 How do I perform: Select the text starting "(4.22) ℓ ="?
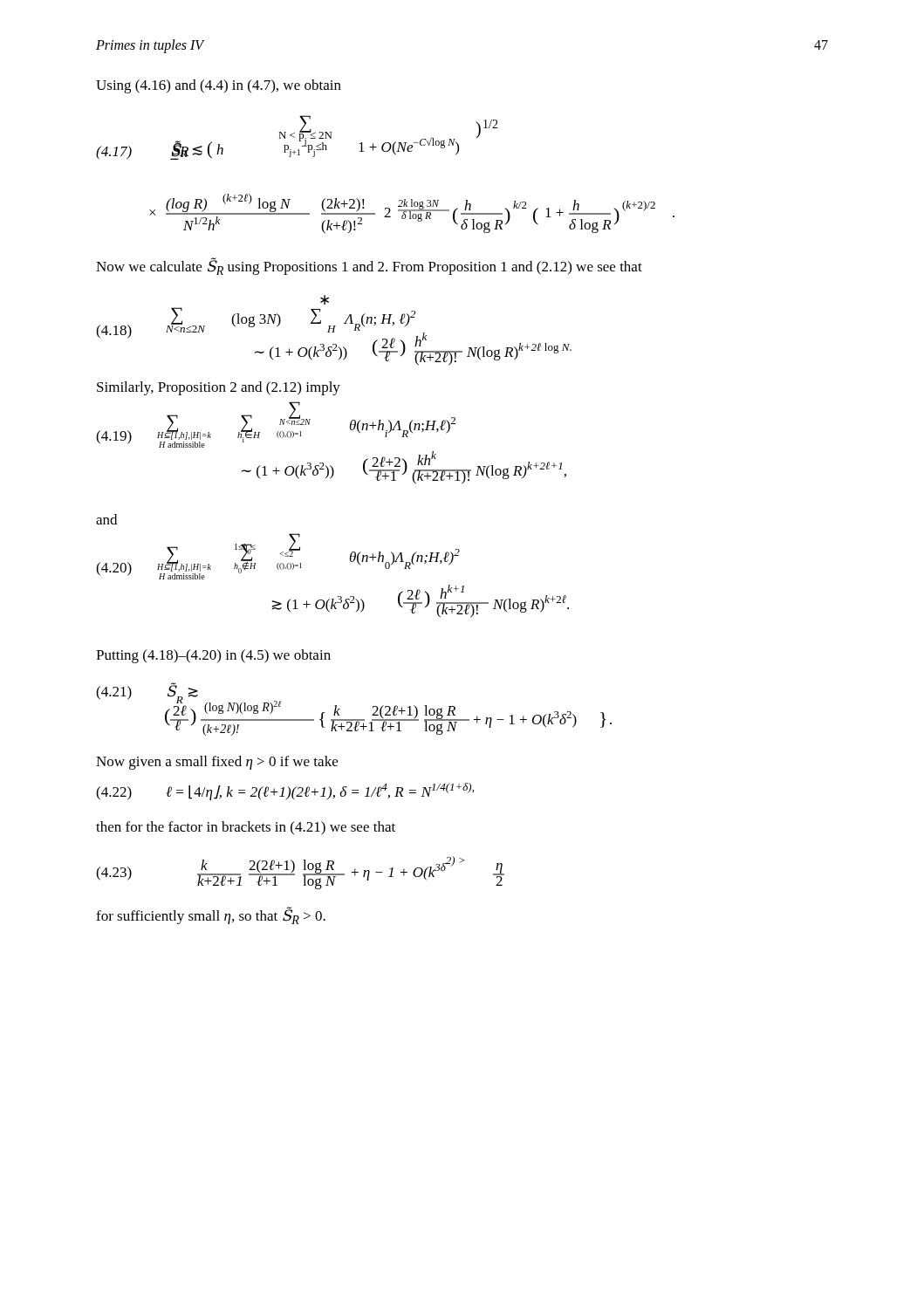coord(454,793)
